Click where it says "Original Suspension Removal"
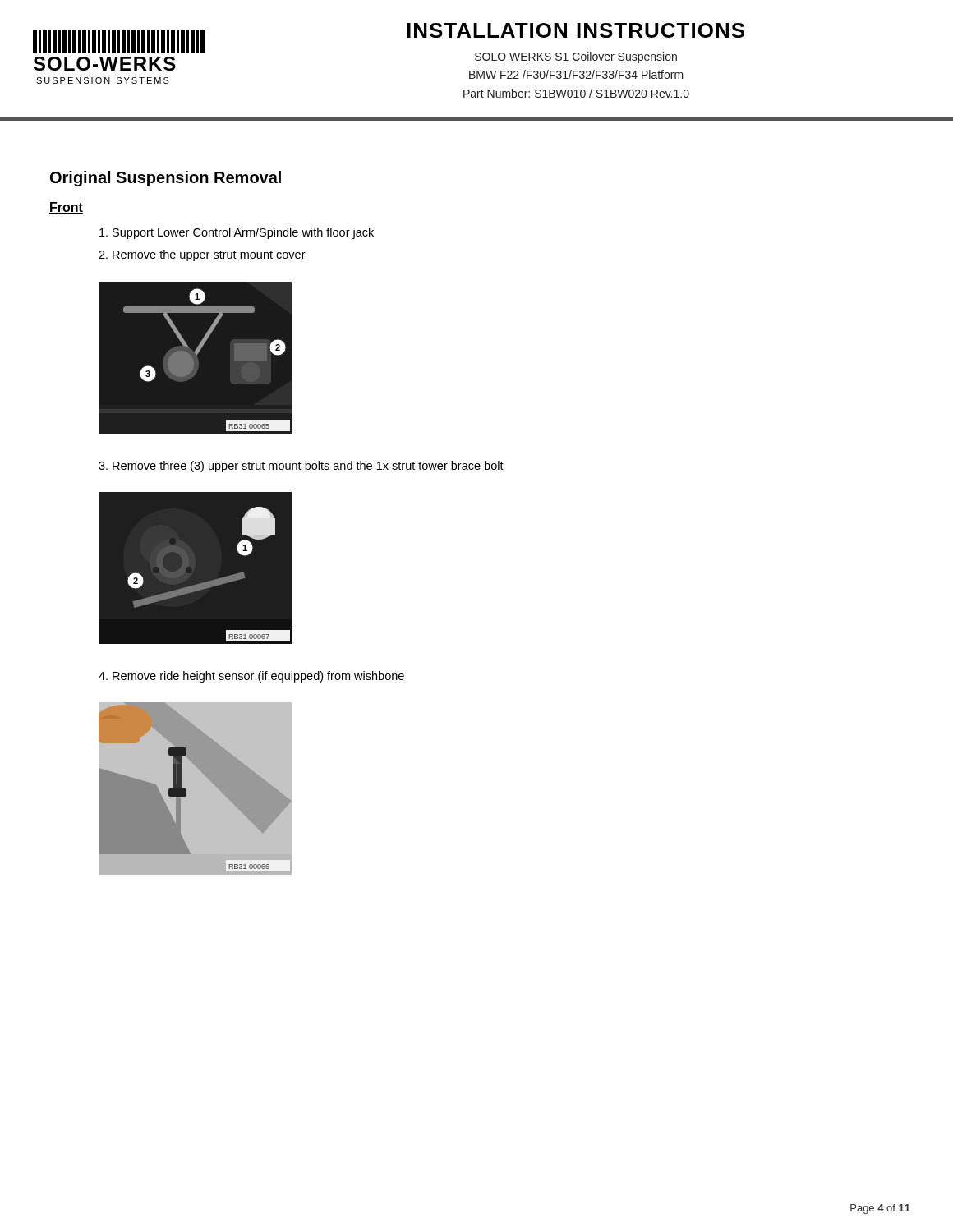 point(166,178)
